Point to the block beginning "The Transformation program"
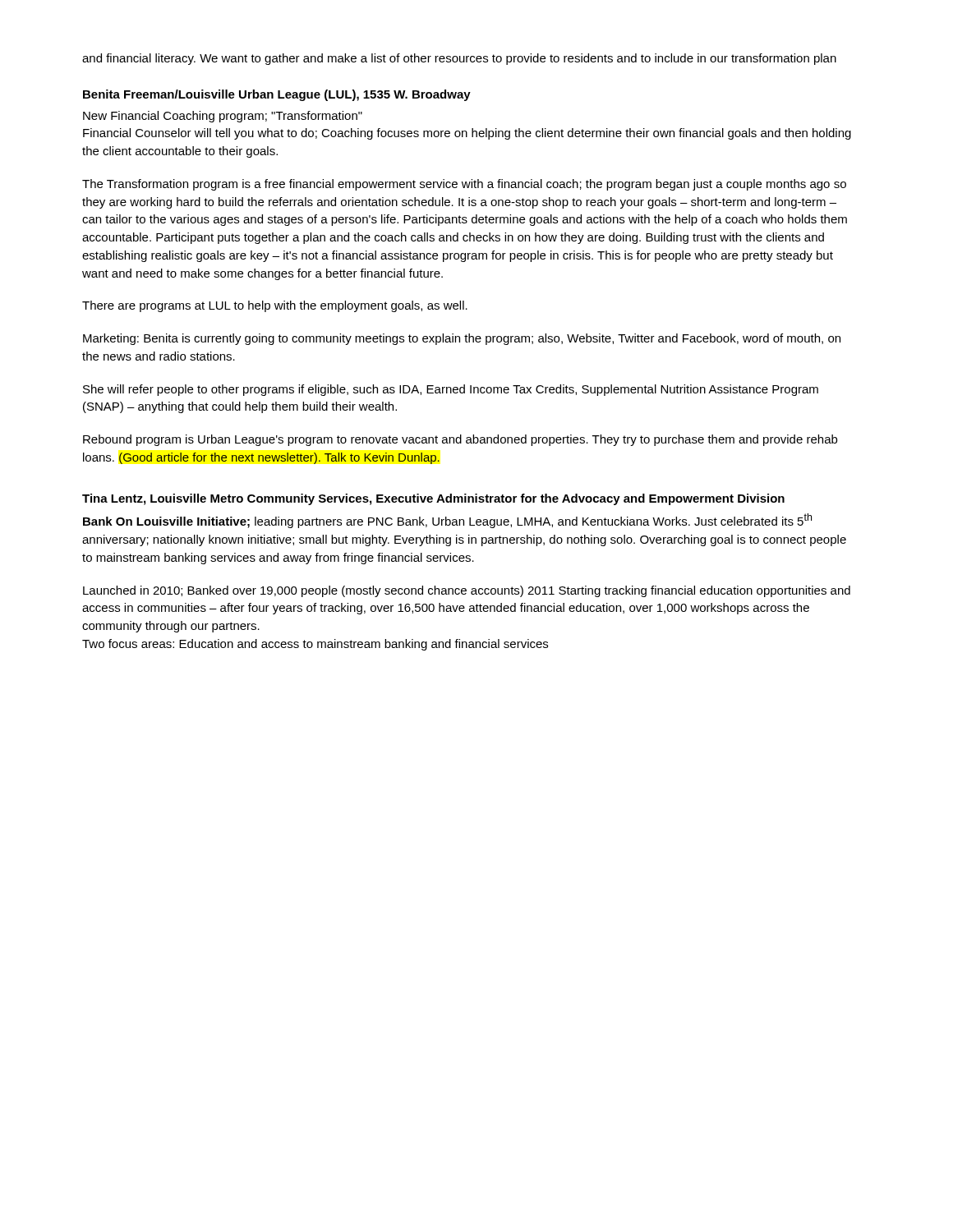 (x=465, y=228)
